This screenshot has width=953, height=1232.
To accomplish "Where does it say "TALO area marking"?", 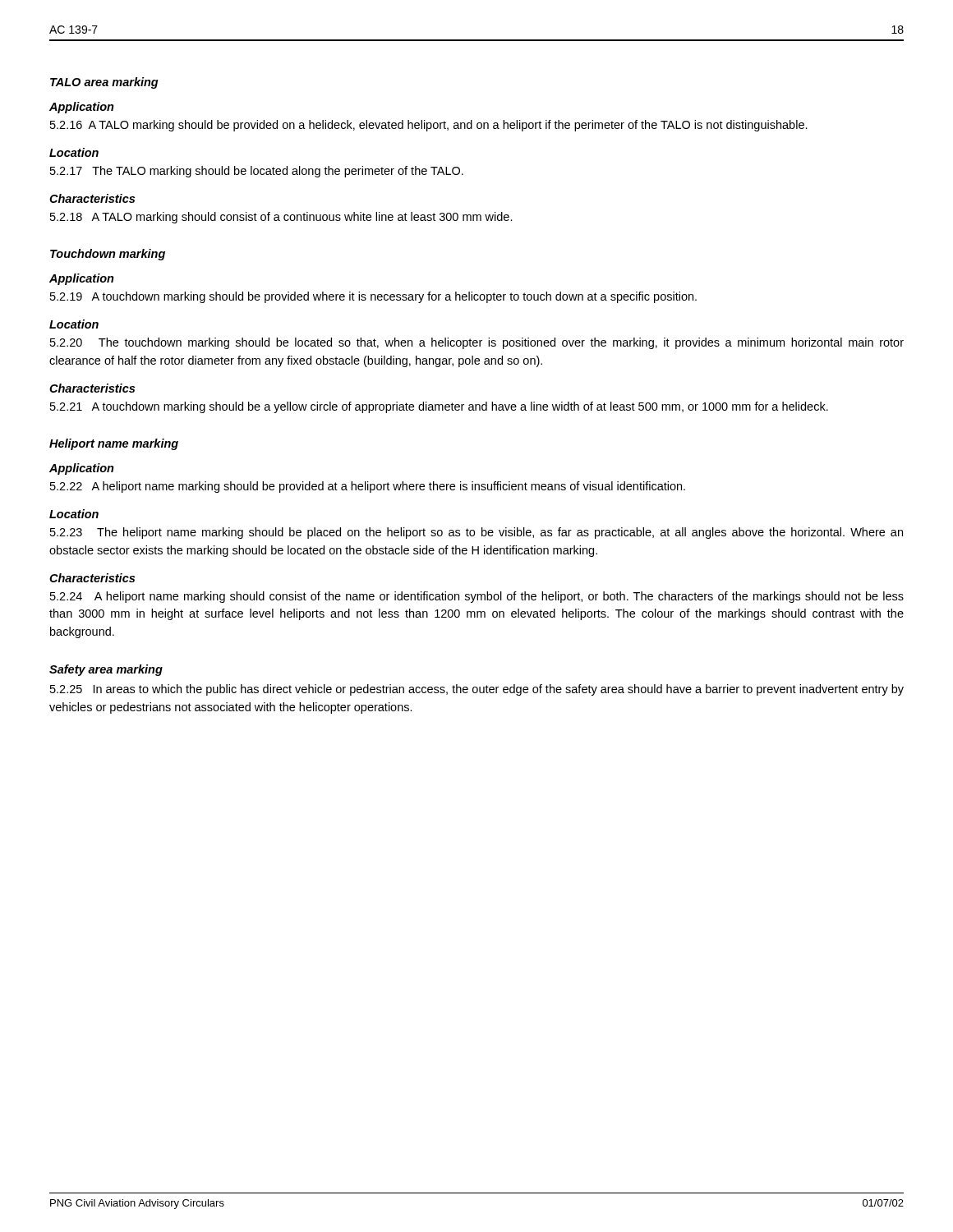I will 104,82.
